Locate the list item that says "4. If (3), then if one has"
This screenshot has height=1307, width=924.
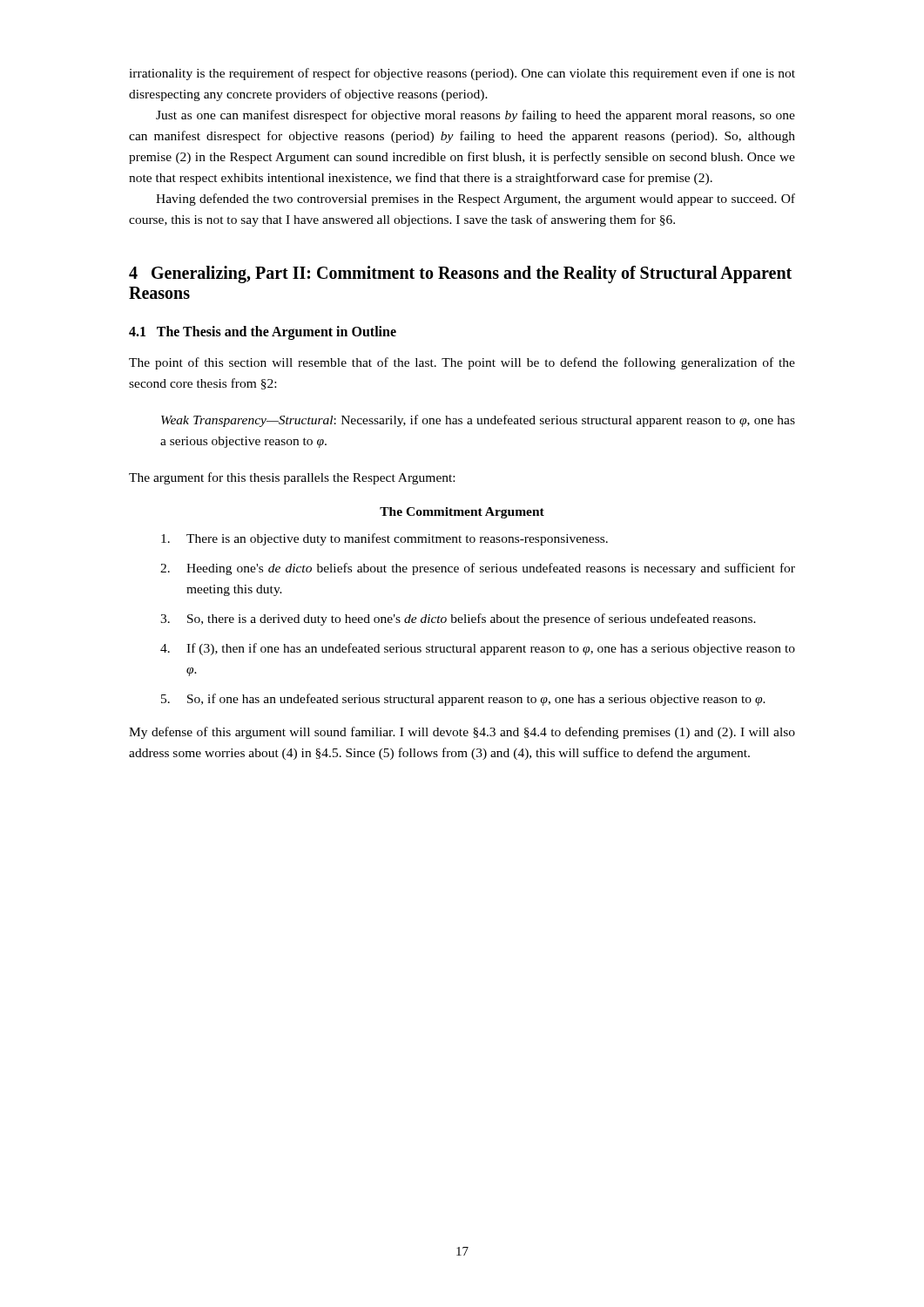coord(478,659)
